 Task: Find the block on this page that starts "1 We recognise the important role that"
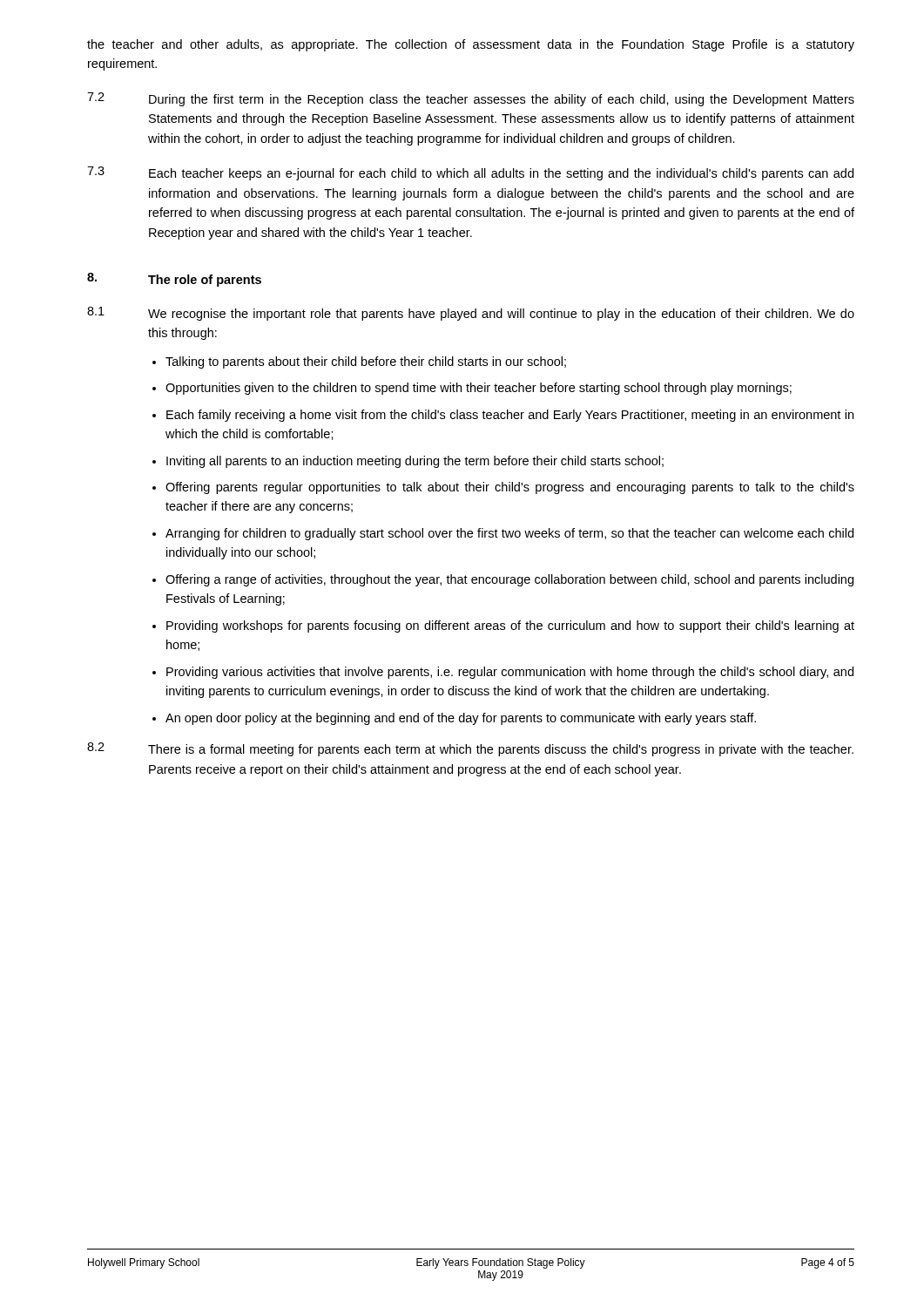pos(471,323)
